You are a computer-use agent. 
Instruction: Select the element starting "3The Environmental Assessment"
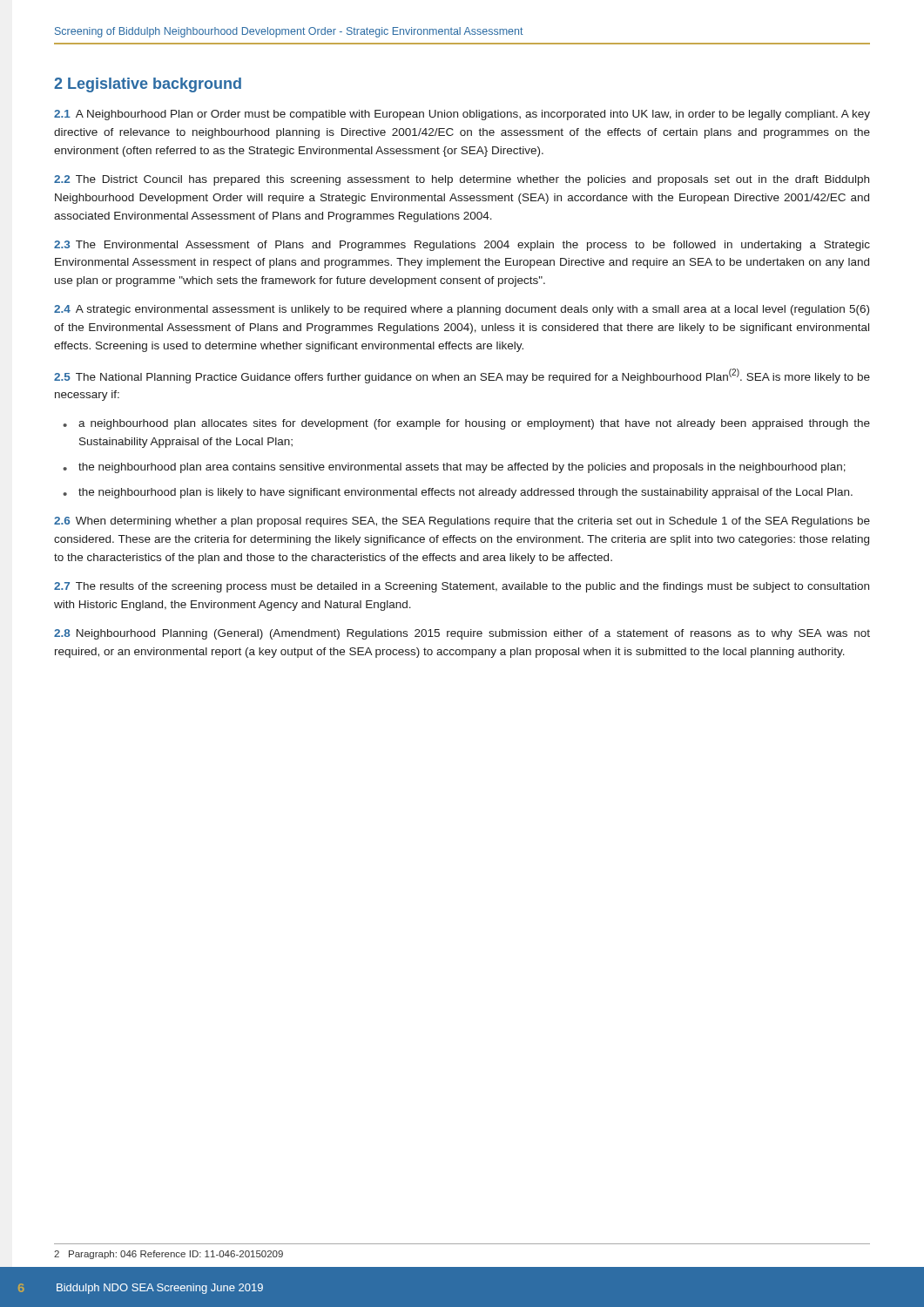tap(462, 262)
